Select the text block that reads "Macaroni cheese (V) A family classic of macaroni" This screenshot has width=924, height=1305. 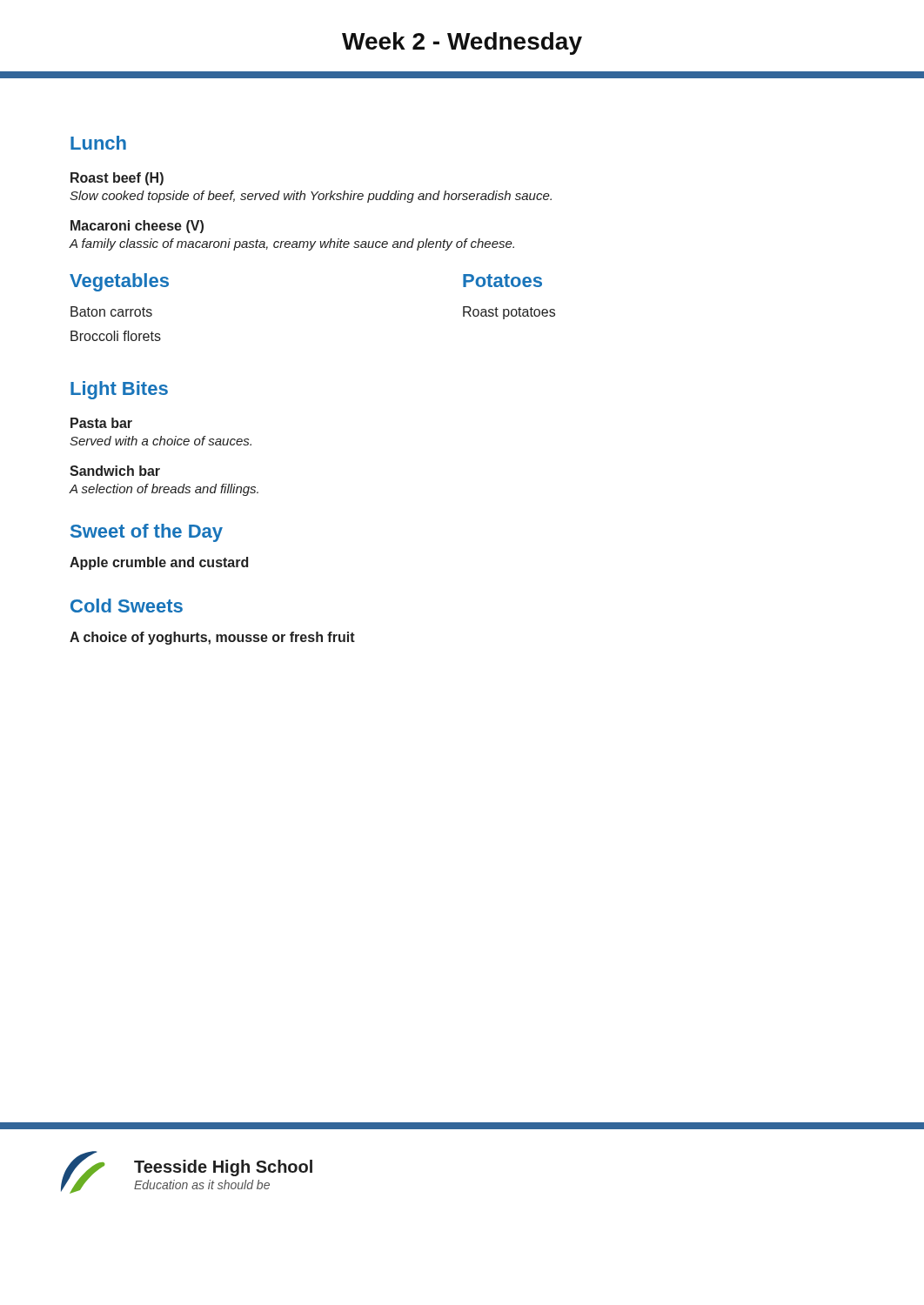tap(462, 234)
